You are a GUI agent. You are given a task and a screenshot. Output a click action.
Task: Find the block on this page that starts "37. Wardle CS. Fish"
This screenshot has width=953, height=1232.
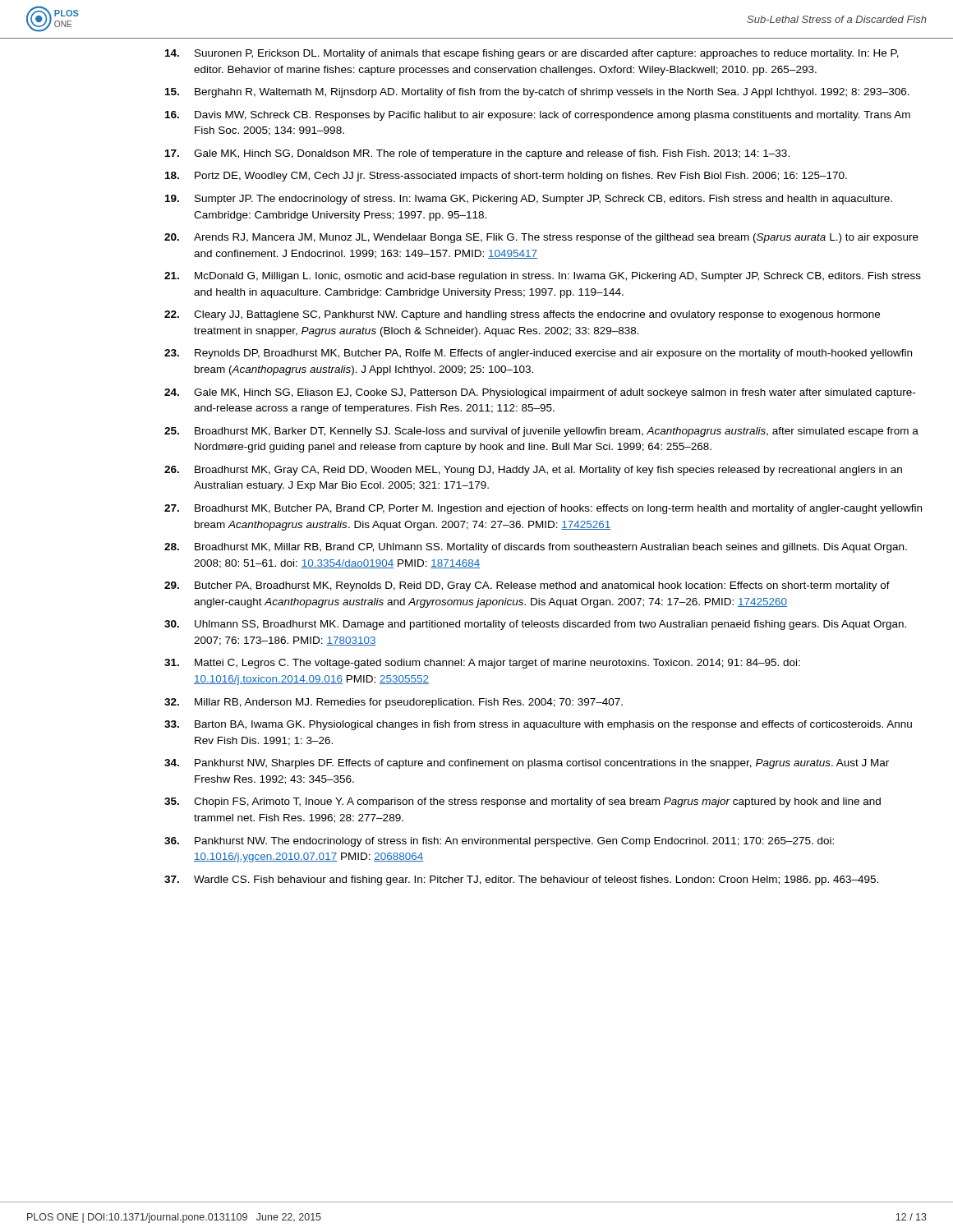pyautogui.click(x=522, y=879)
